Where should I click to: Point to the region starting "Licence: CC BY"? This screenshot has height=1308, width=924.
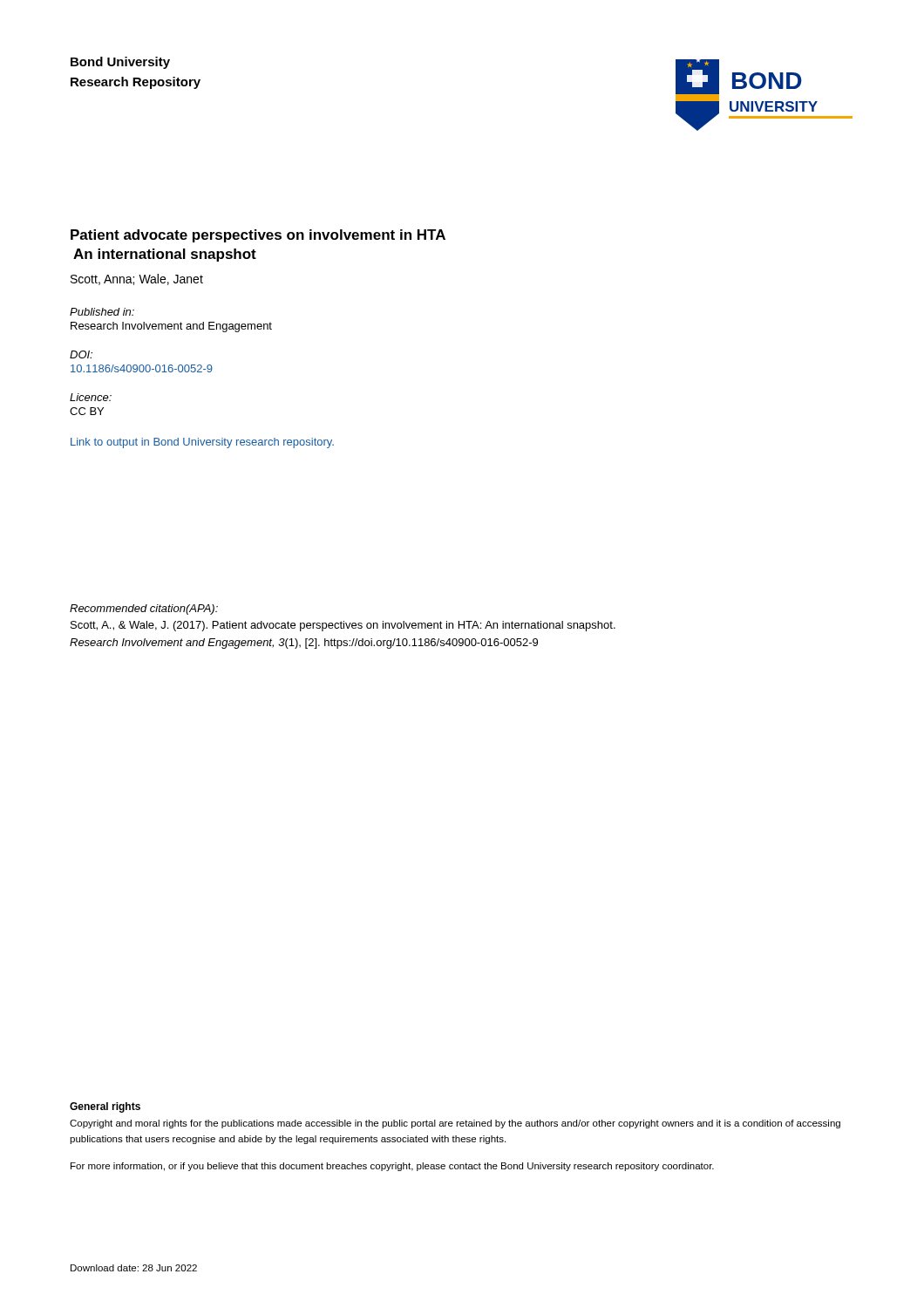click(91, 397)
